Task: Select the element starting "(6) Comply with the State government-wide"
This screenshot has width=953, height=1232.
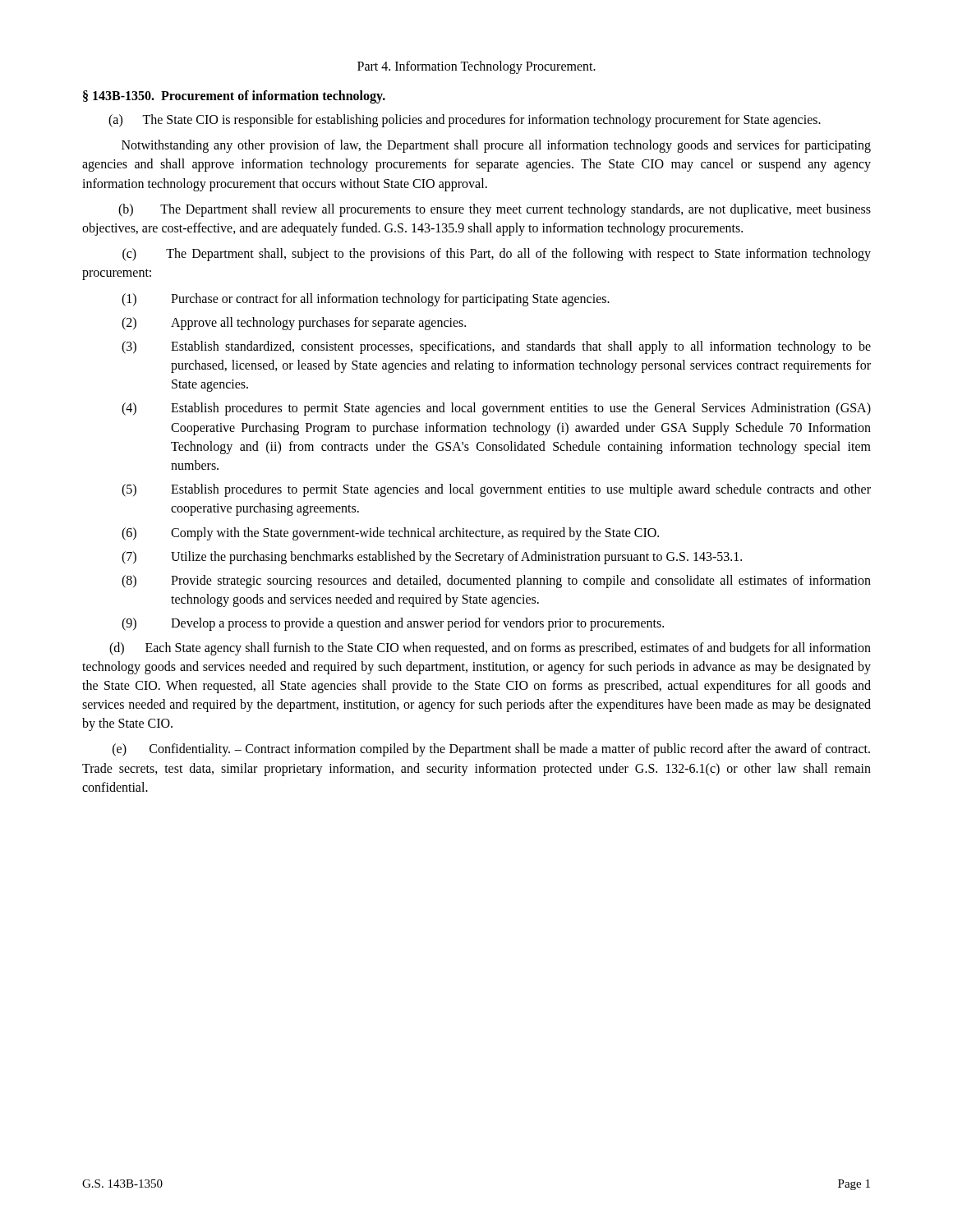Action: (x=476, y=532)
